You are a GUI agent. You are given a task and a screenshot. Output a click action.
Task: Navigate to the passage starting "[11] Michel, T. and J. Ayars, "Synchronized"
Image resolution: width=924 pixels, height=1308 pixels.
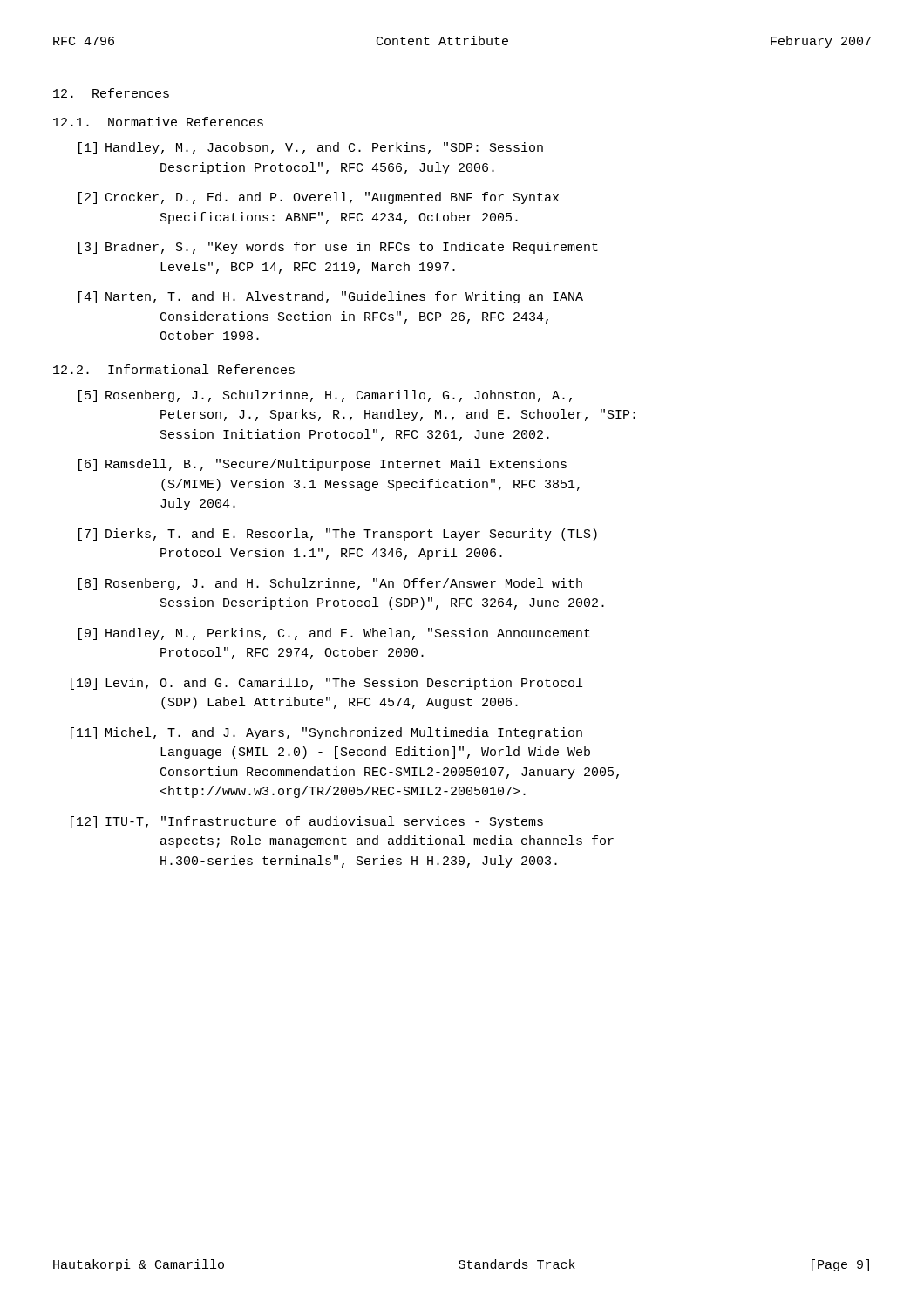pyautogui.click(x=462, y=763)
